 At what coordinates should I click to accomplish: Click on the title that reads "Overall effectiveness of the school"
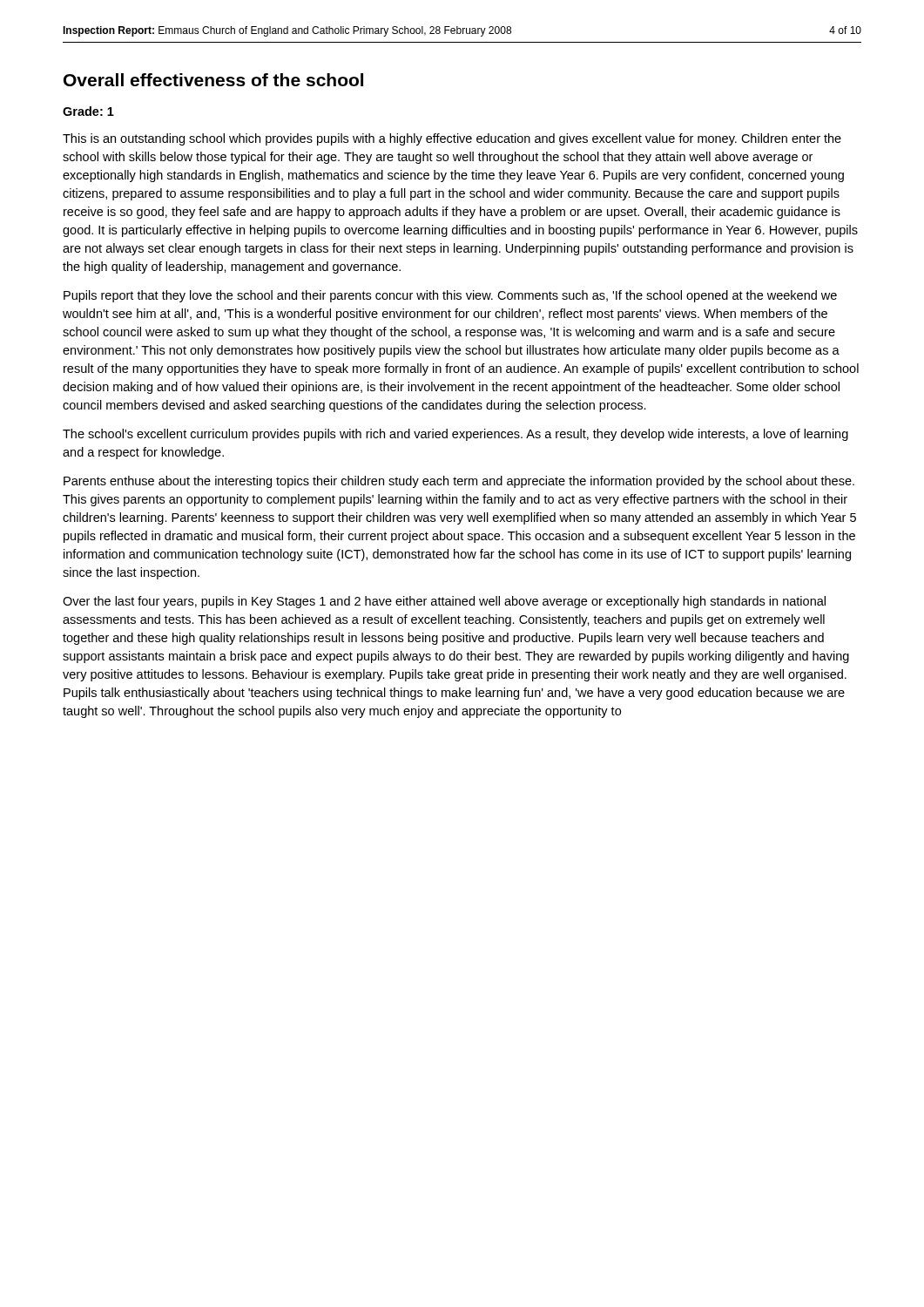pyautogui.click(x=213, y=80)
